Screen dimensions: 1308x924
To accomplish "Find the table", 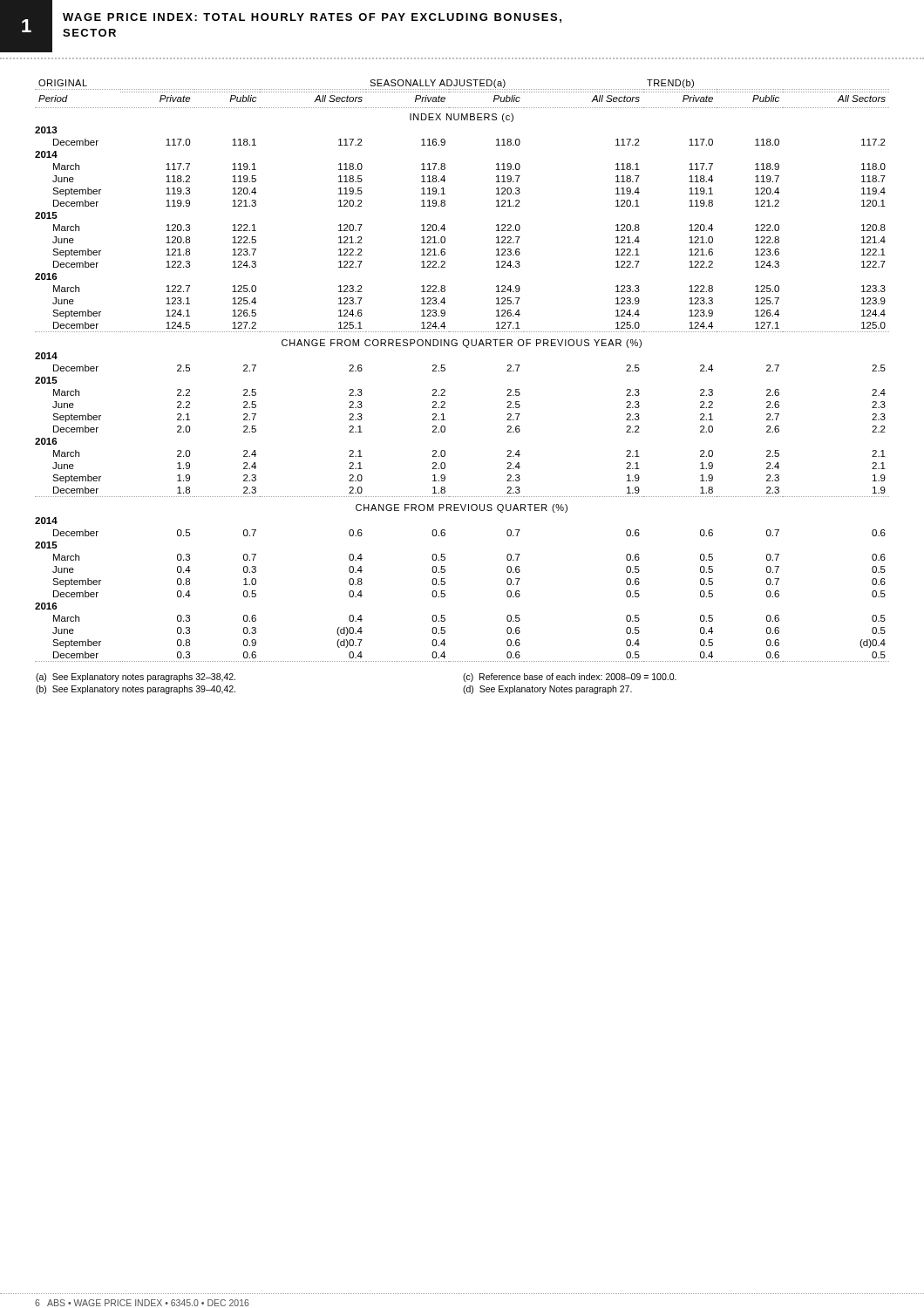I will click(462, 371).
